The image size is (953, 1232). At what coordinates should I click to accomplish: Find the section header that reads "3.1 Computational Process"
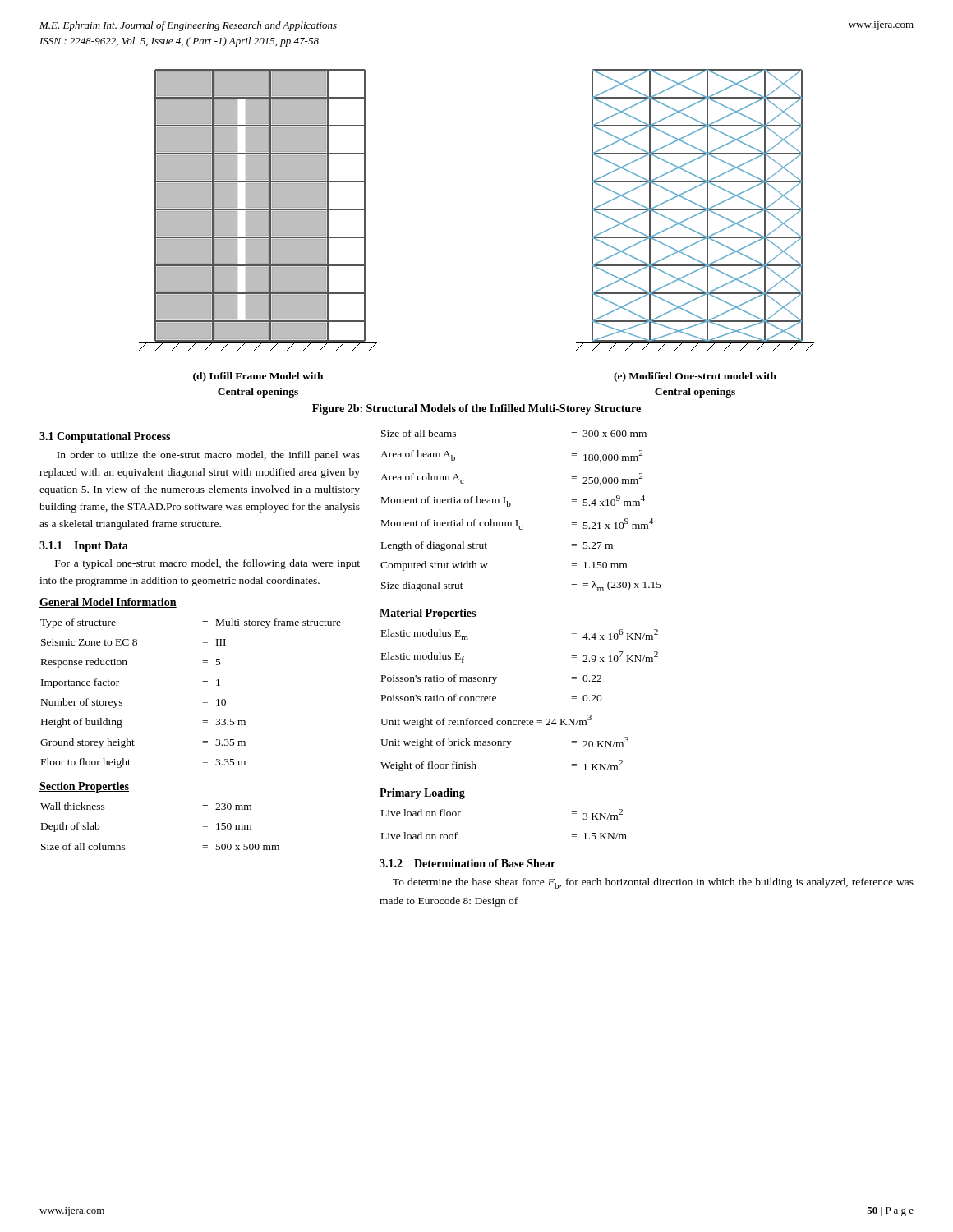pyautogui.click(x=105, y=437)
